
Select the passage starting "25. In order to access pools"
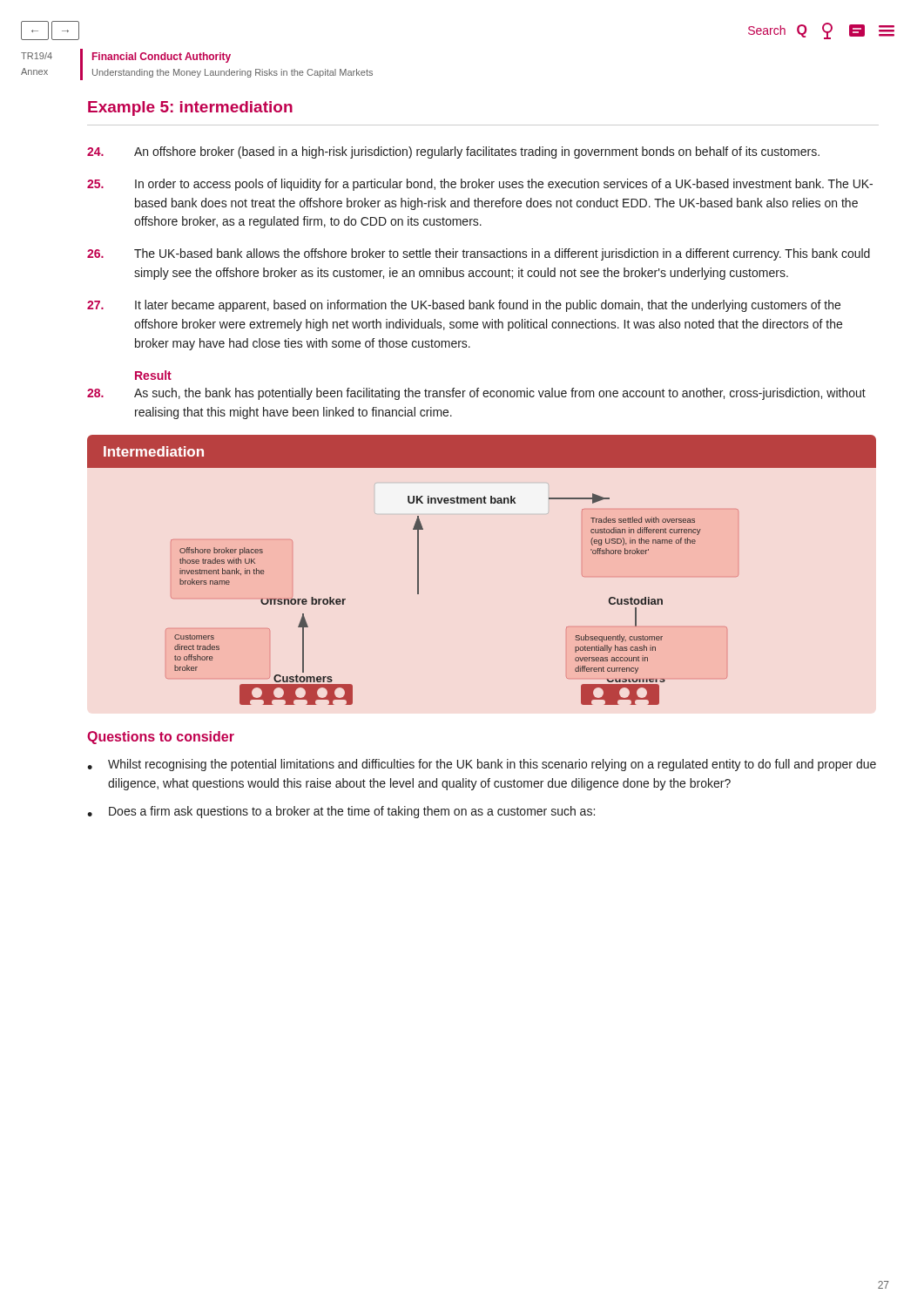pyautogui.click(x=483, y=203)
